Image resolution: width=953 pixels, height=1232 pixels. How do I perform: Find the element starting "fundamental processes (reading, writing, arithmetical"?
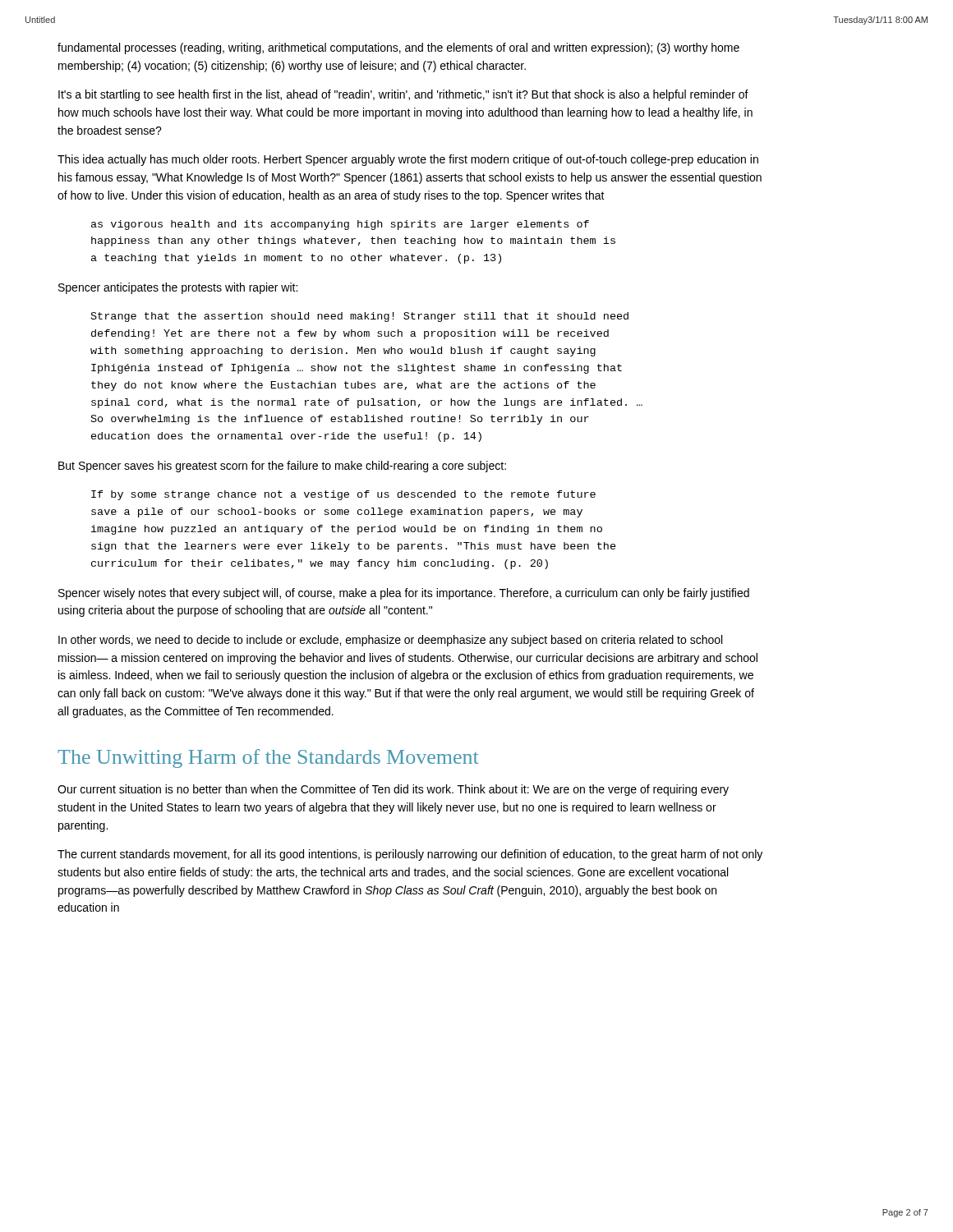(x=411, y=57)
